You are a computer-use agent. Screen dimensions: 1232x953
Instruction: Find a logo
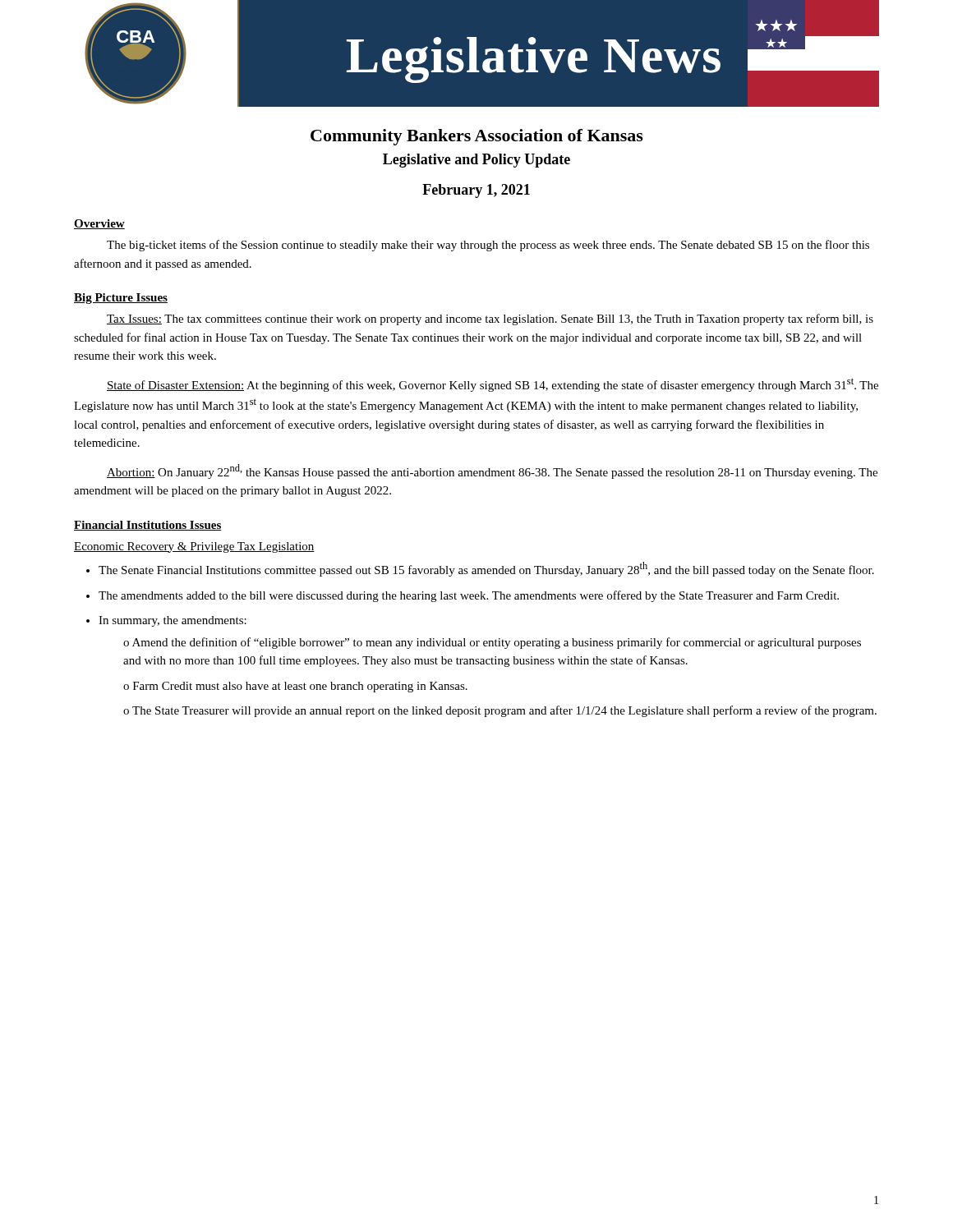(476, 53)
